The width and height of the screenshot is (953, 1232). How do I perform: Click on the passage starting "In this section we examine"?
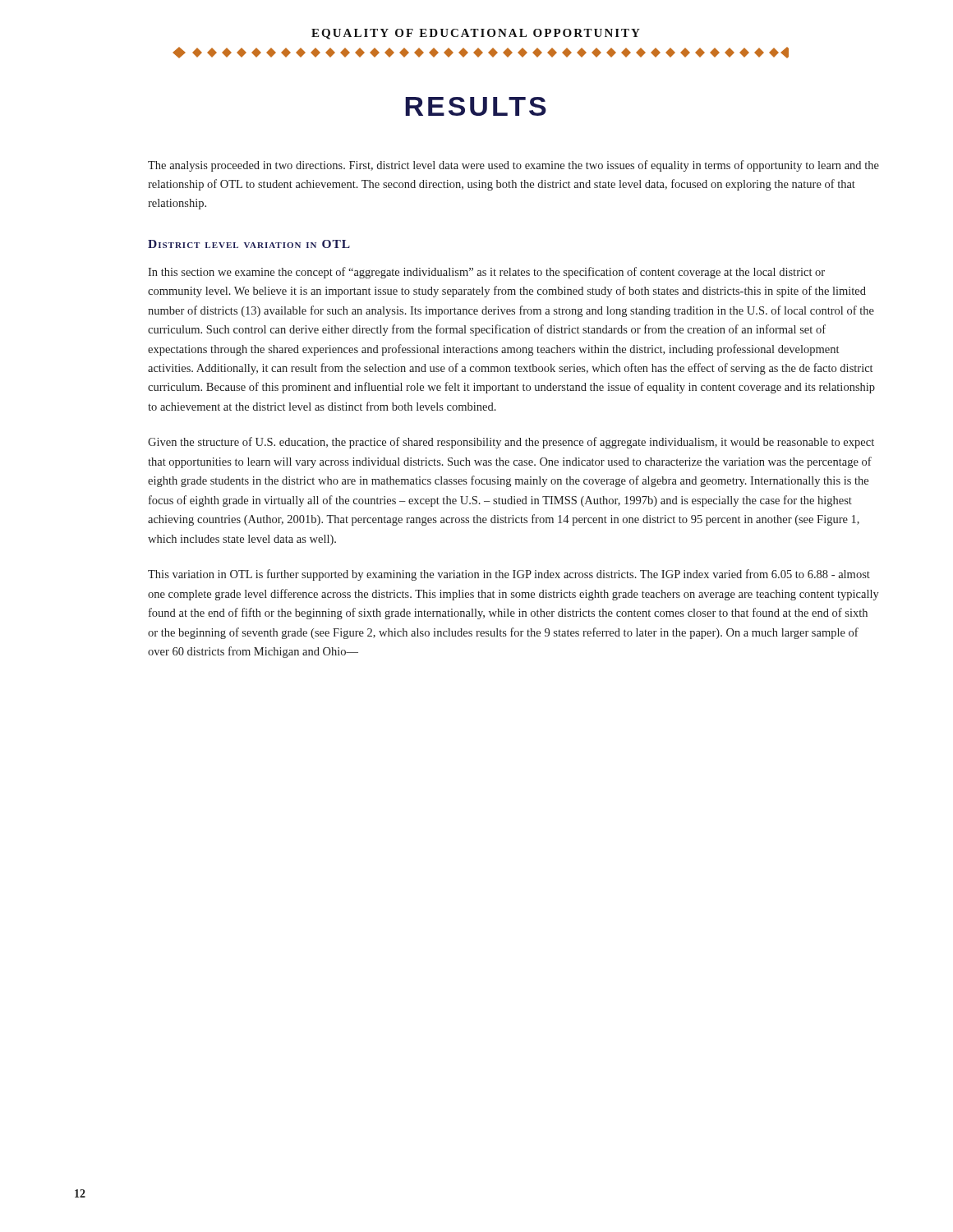click(x=511, y=339)
